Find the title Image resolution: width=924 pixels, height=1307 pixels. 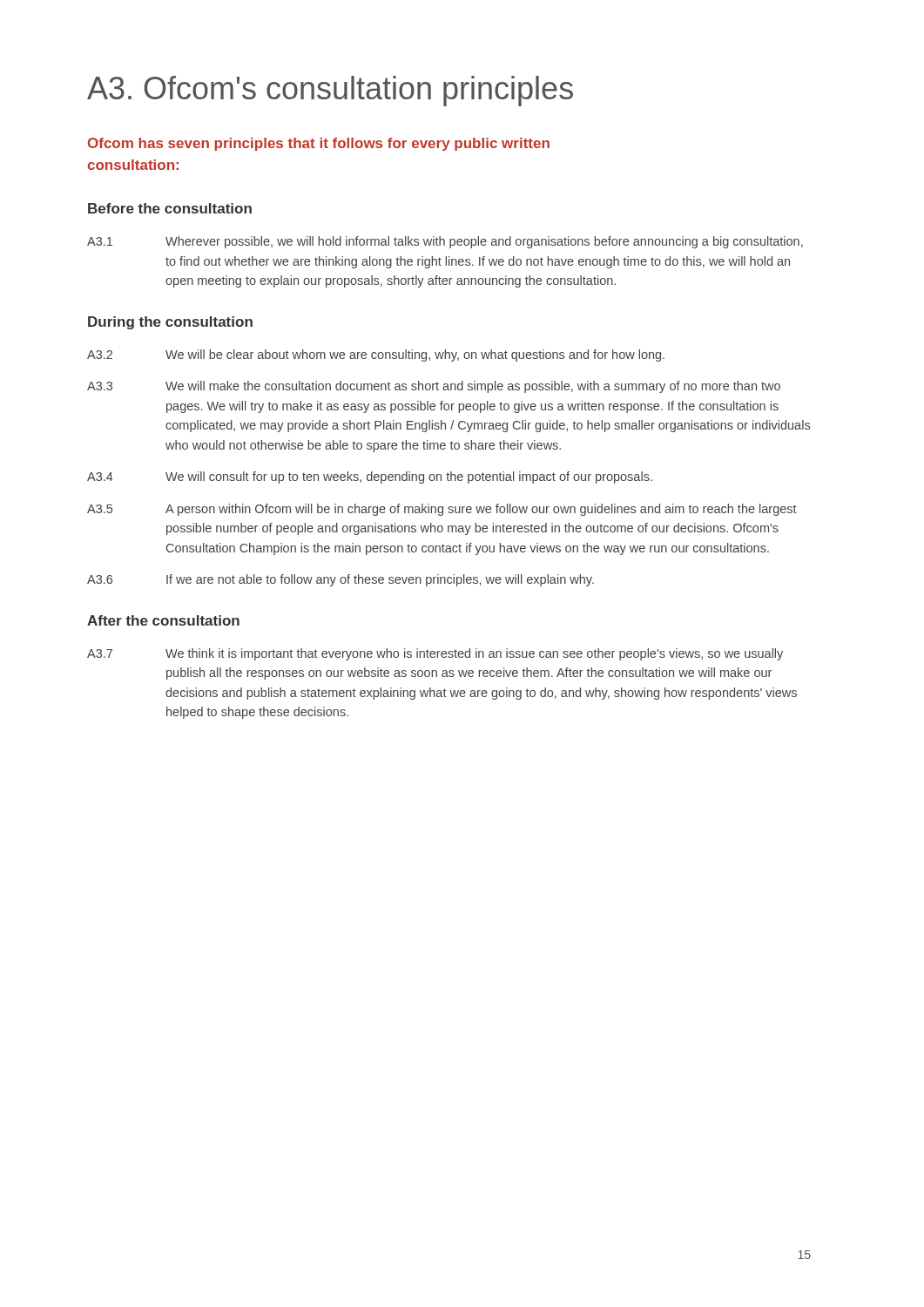point(449,88)
